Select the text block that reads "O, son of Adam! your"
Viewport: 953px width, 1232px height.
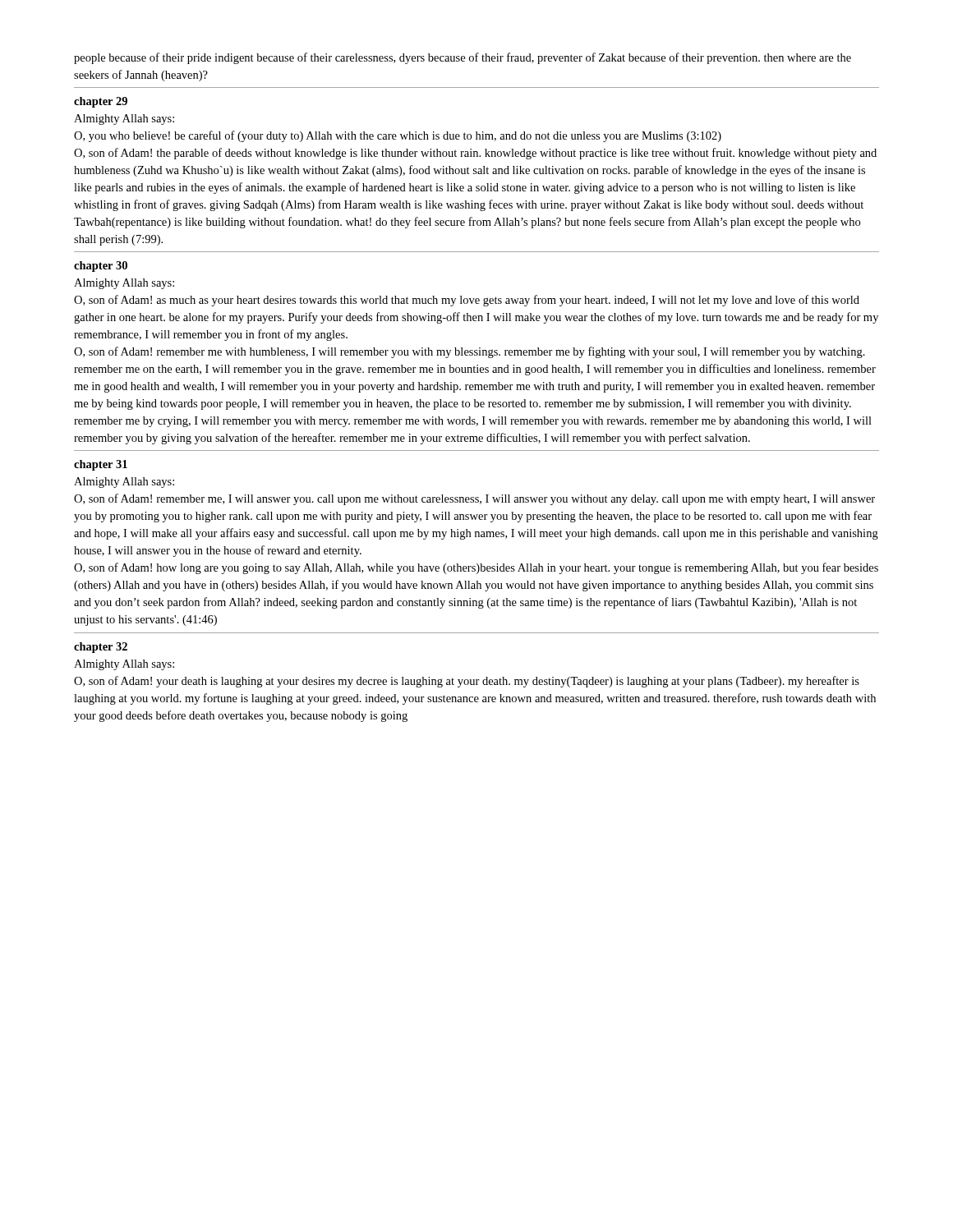[x=476, y=698]
